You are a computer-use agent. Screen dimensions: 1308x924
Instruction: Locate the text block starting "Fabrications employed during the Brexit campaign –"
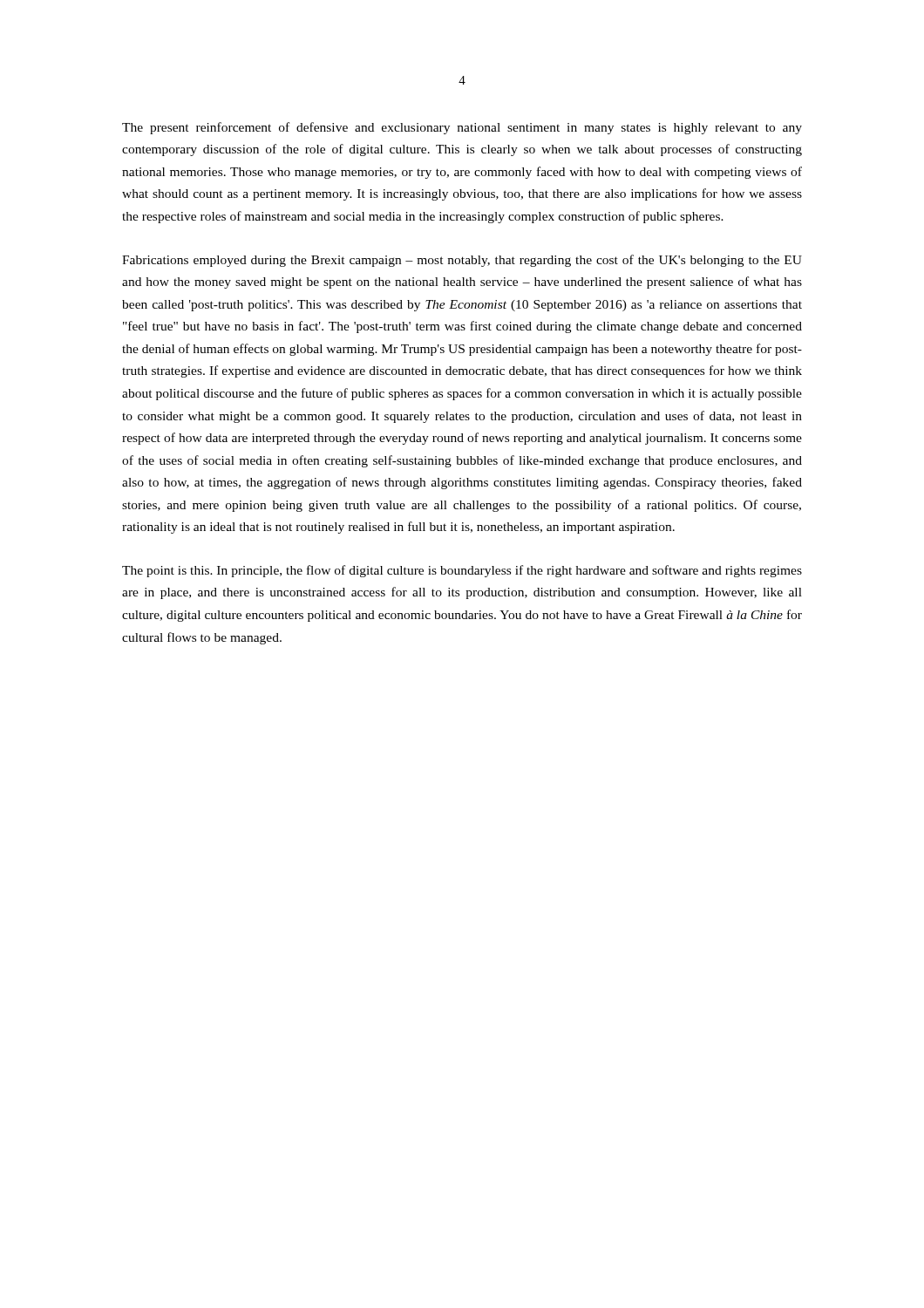pyautogui.click(x=462, y=393)
